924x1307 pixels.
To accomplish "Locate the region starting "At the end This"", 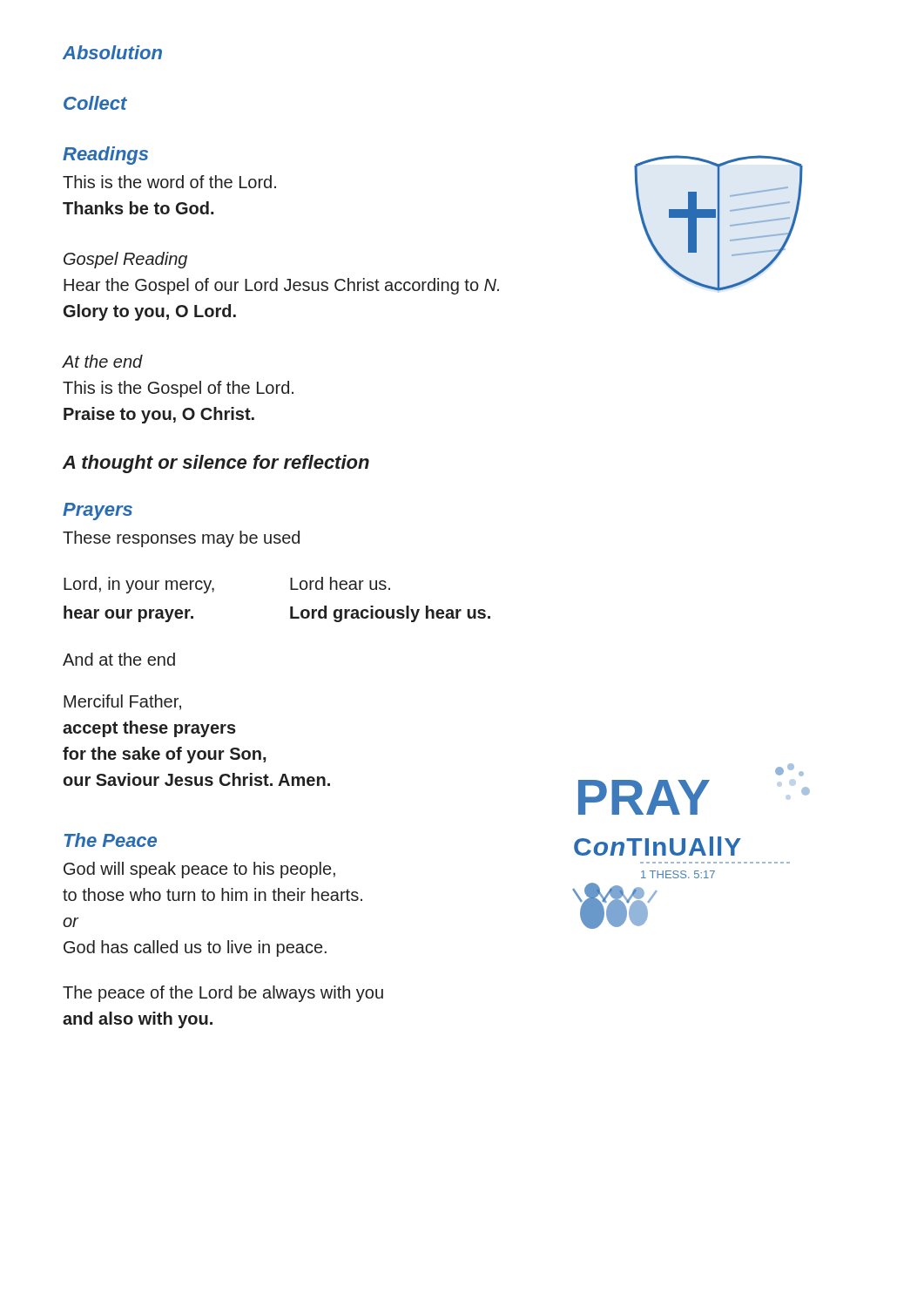I will 103,361.
